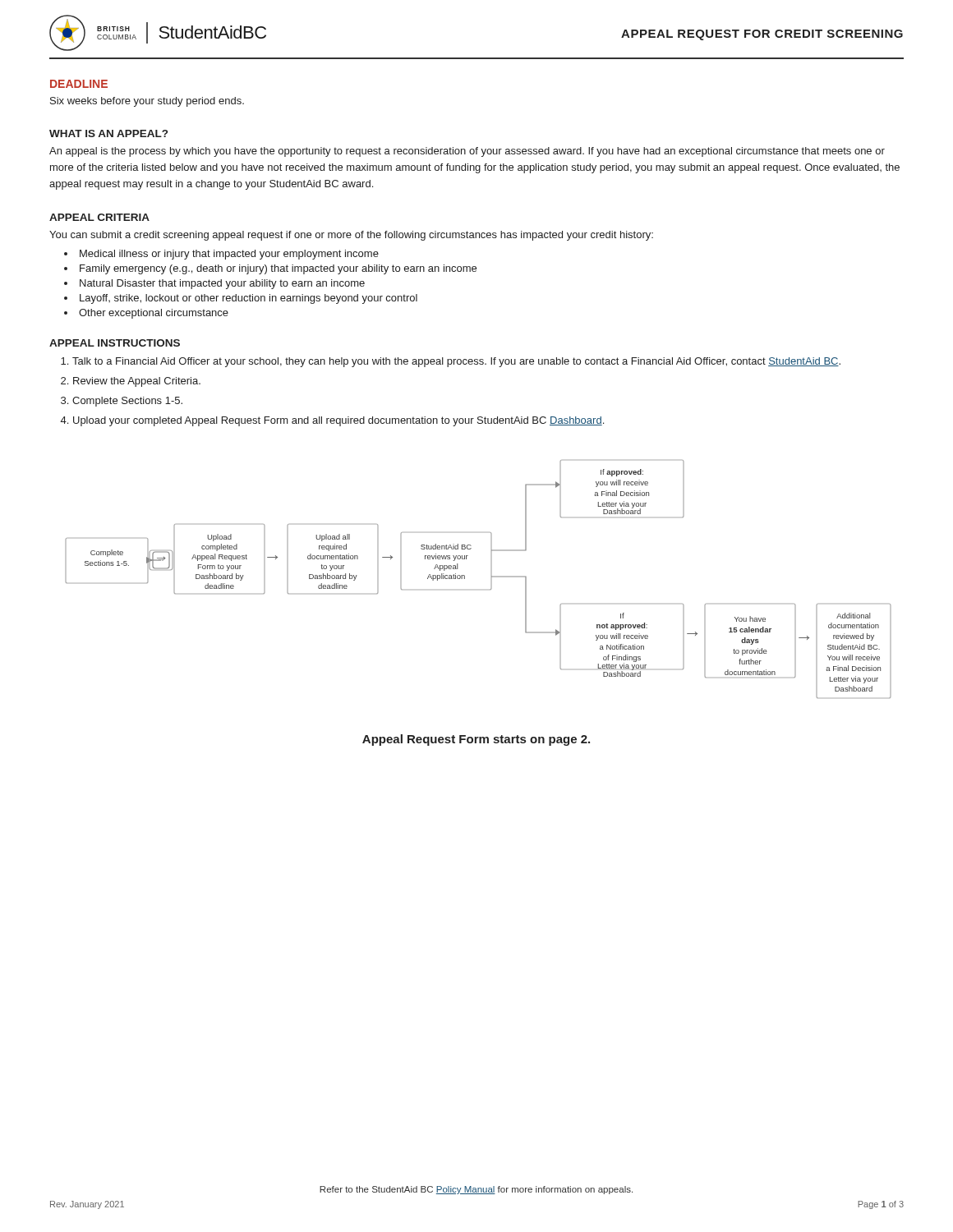Viewport: 953px width, 1232px height.
Task: Select the list item containing "Natural Disaster that impacted your"
Action: click(222, 283)
